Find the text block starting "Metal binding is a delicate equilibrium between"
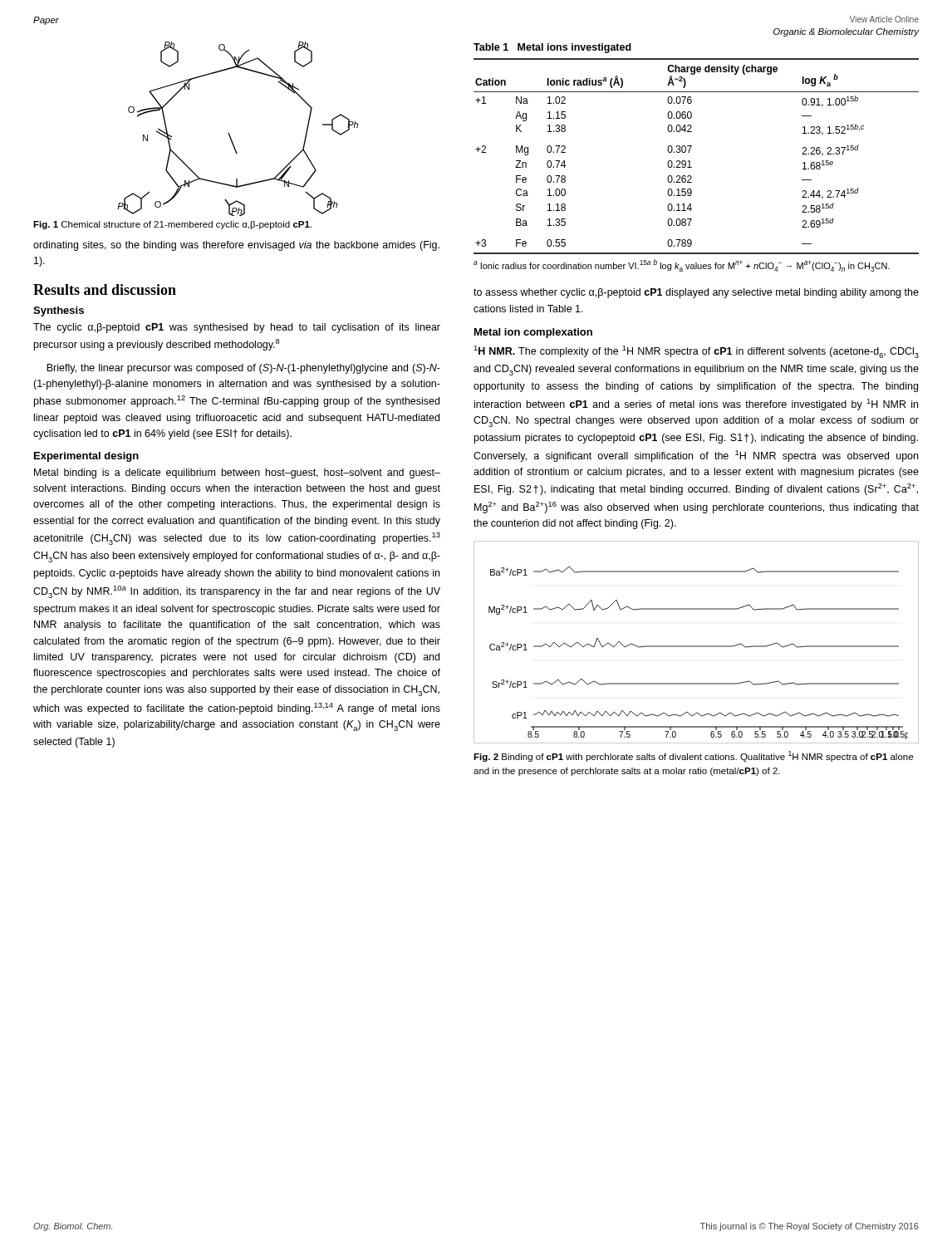The height and width of the screenshot is (1246, 952). click(237, 607)
